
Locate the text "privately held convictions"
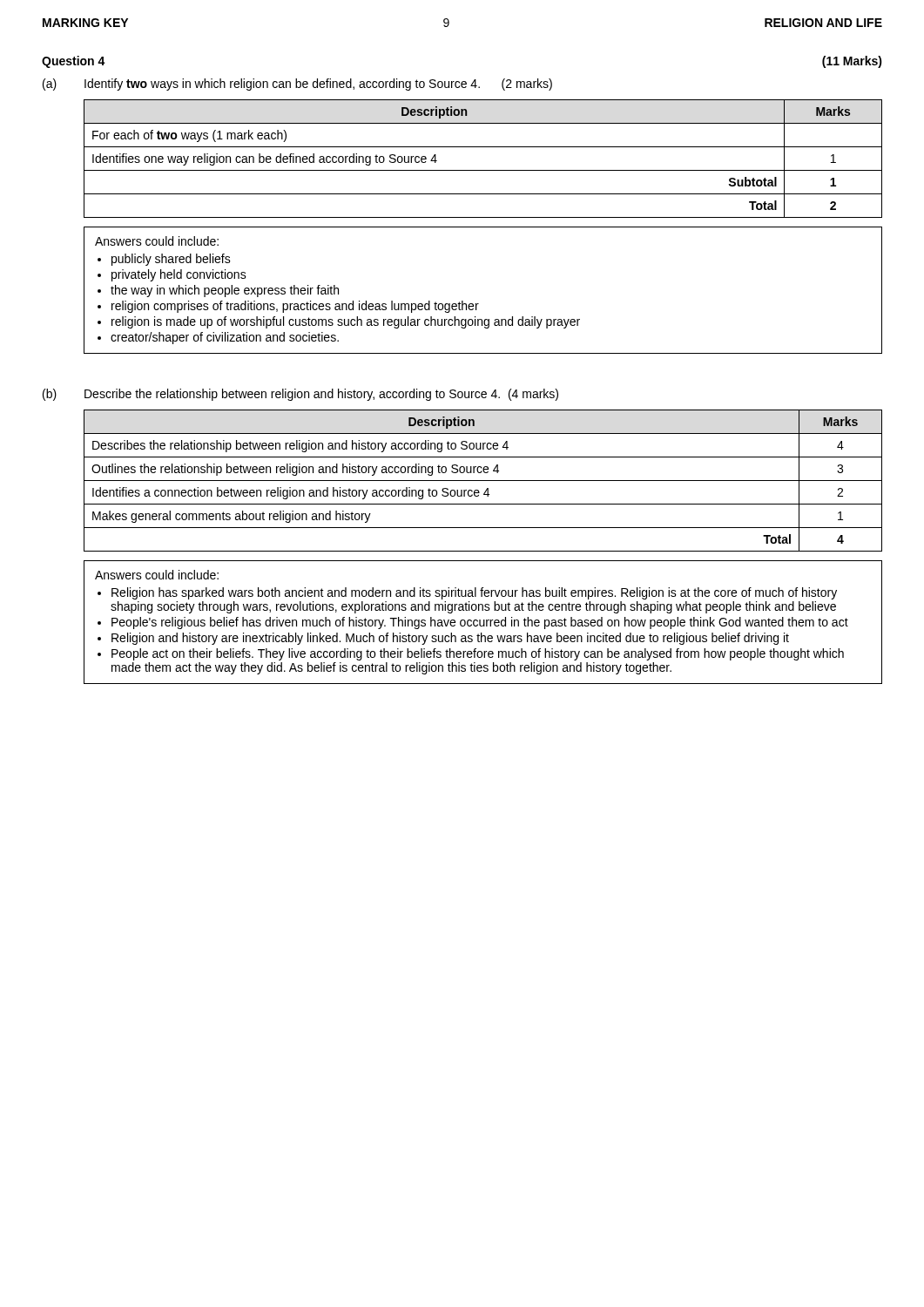[178, 274]
